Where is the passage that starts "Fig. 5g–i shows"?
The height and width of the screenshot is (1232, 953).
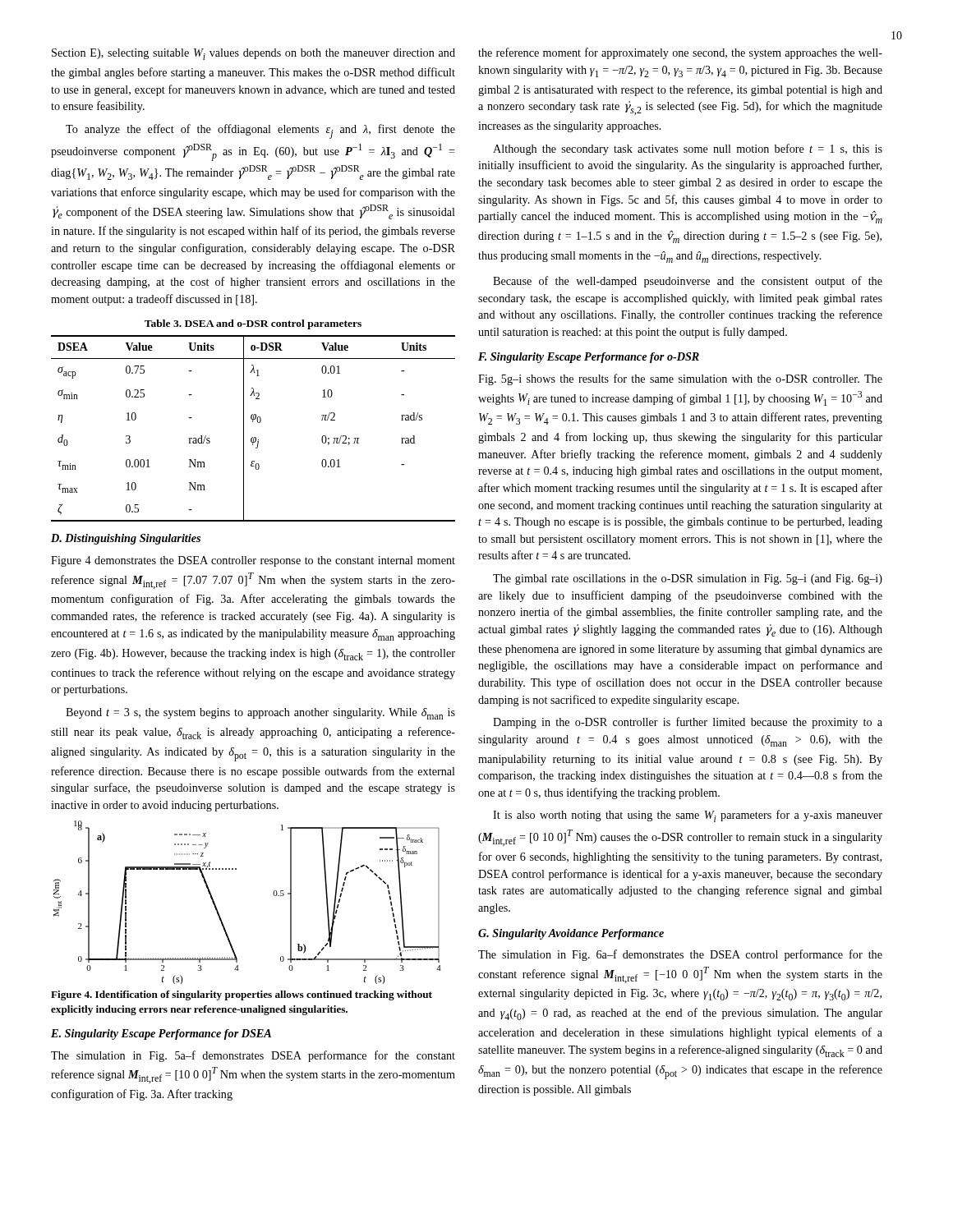pos(680,467)
